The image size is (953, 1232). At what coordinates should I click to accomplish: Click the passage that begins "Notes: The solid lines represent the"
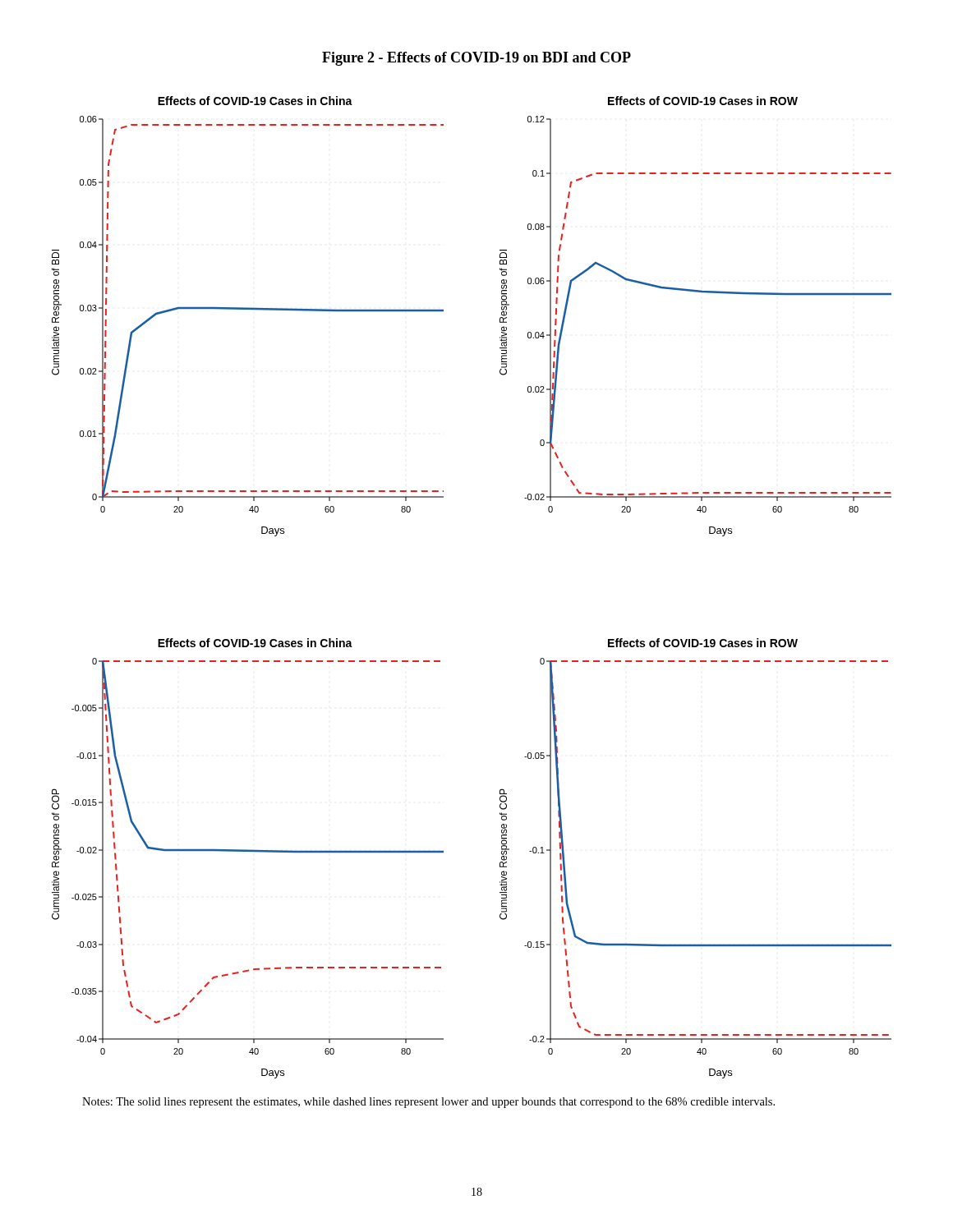(429, 1101)
